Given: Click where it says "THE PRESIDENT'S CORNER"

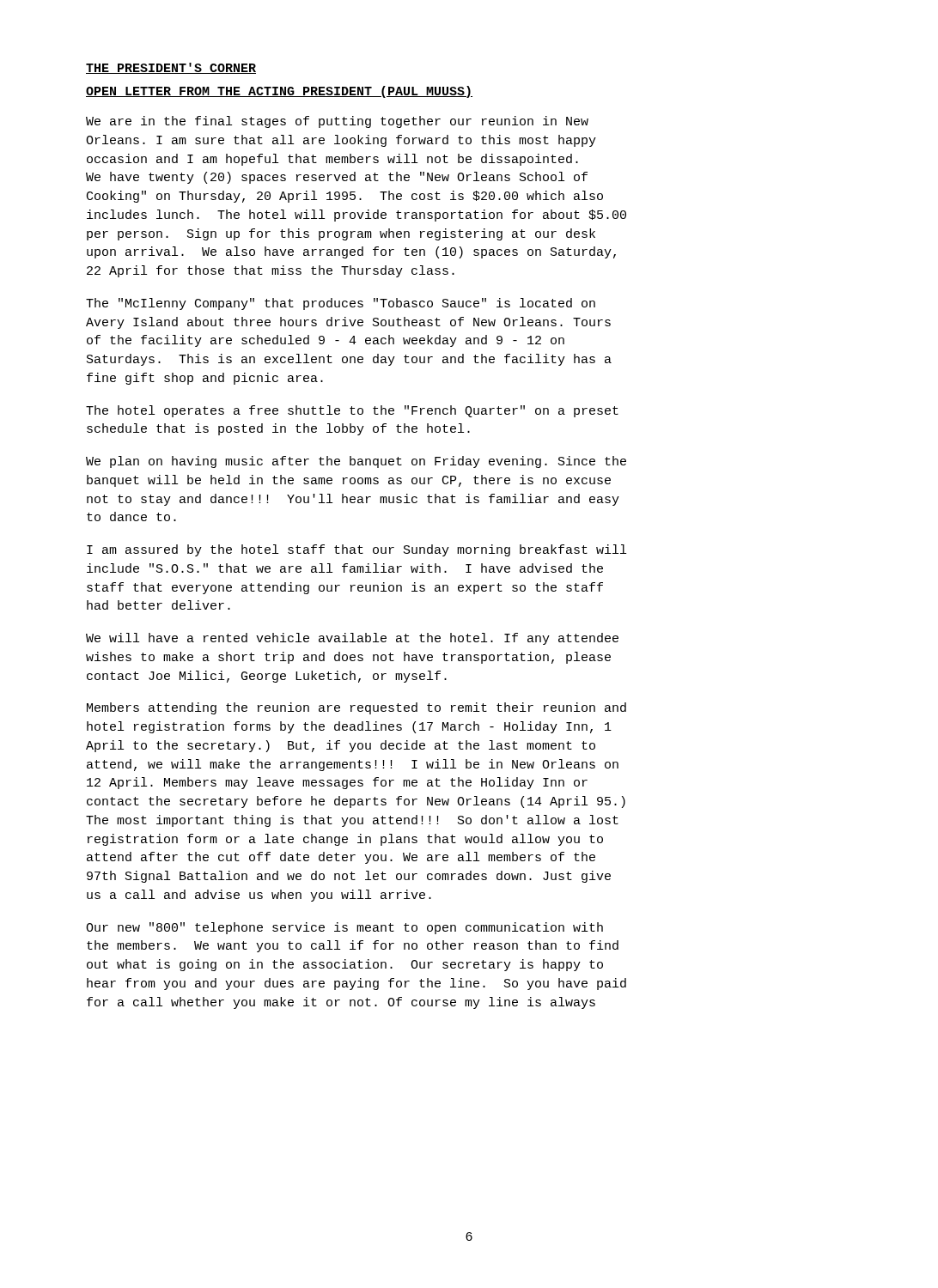Looking at the screenshot, I should (171, 69).
